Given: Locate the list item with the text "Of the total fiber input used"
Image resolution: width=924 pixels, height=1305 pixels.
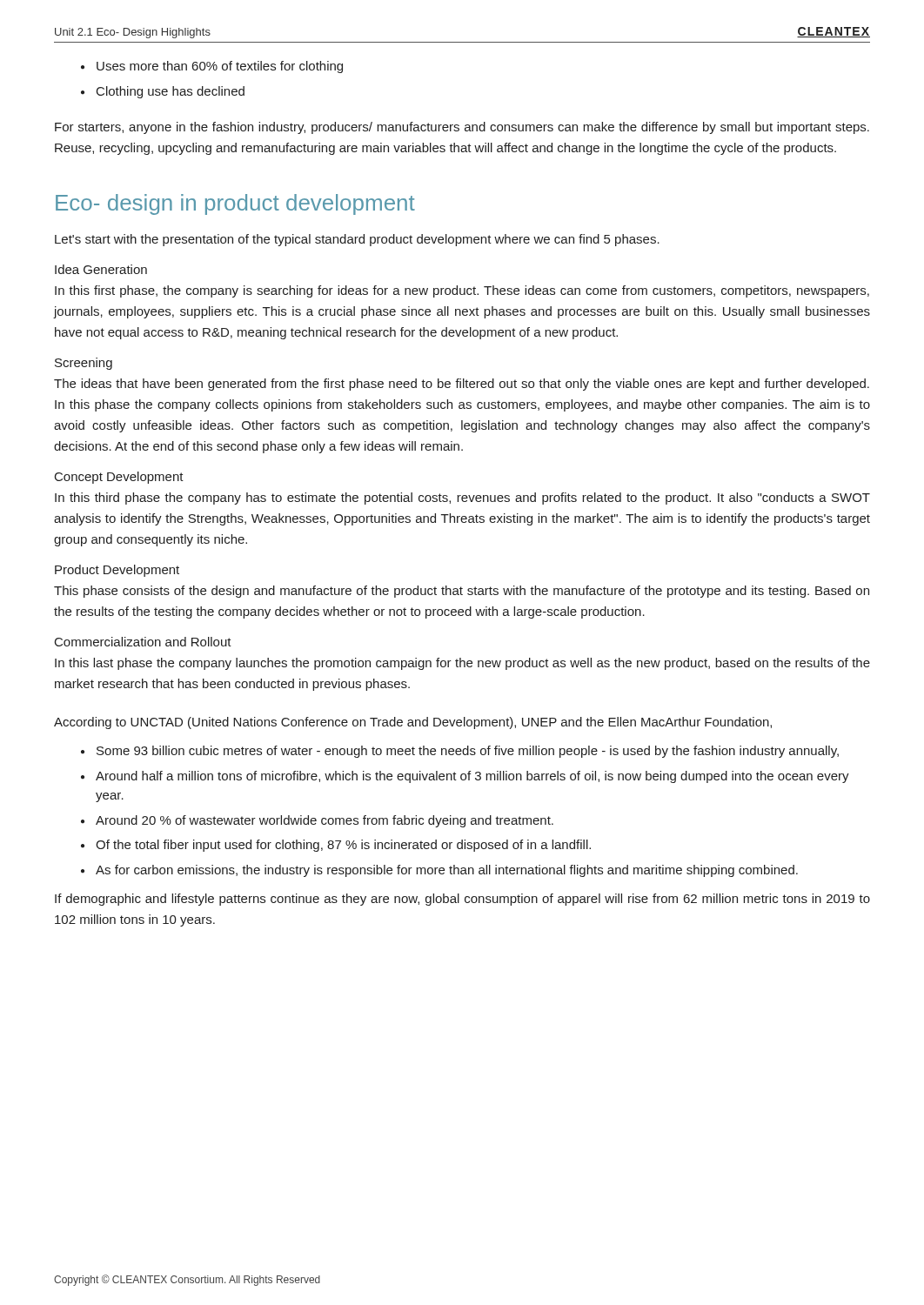Looking at the screenshot, I should pos(344,844).
